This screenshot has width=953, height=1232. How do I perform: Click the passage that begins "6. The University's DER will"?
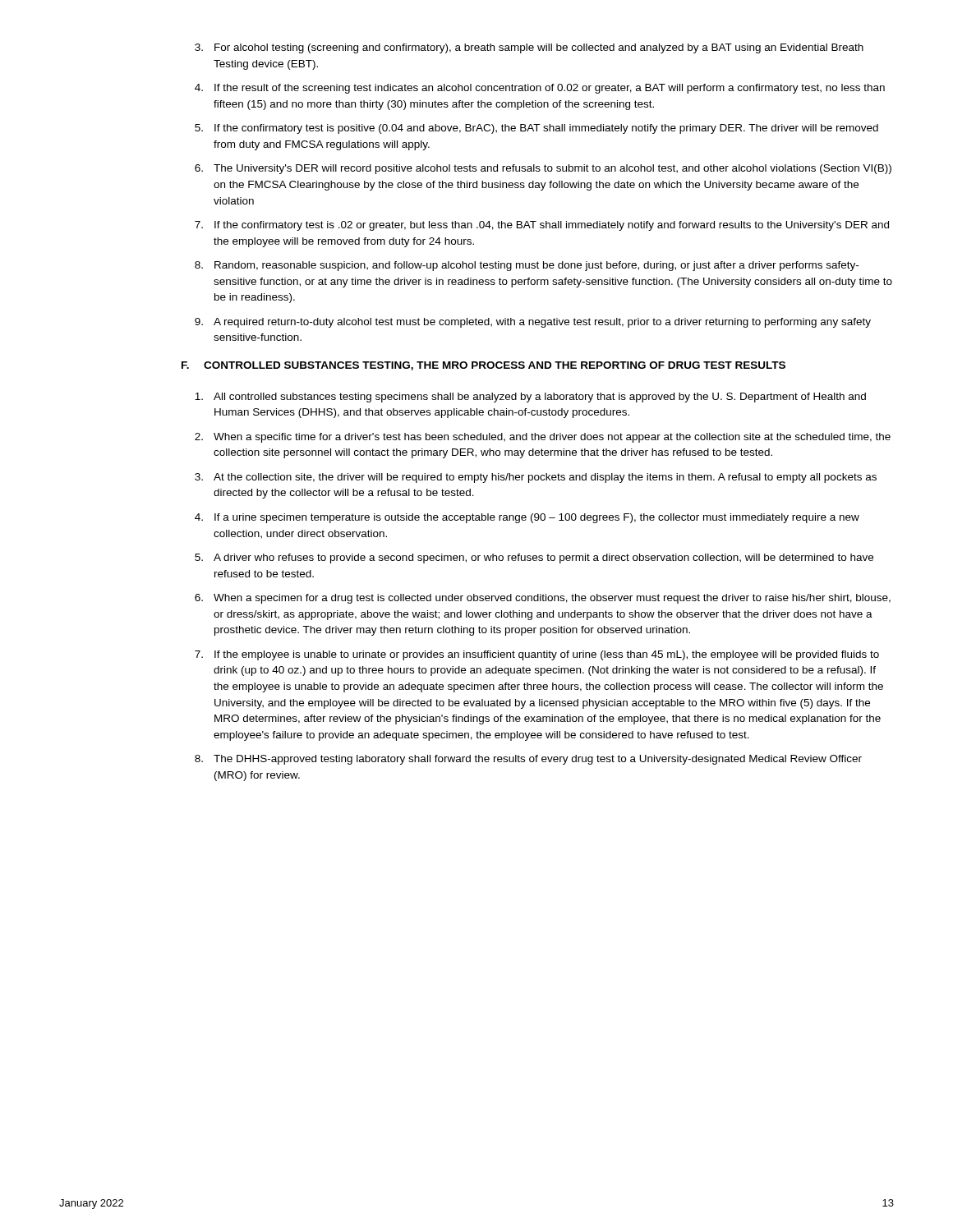(537, 185)
